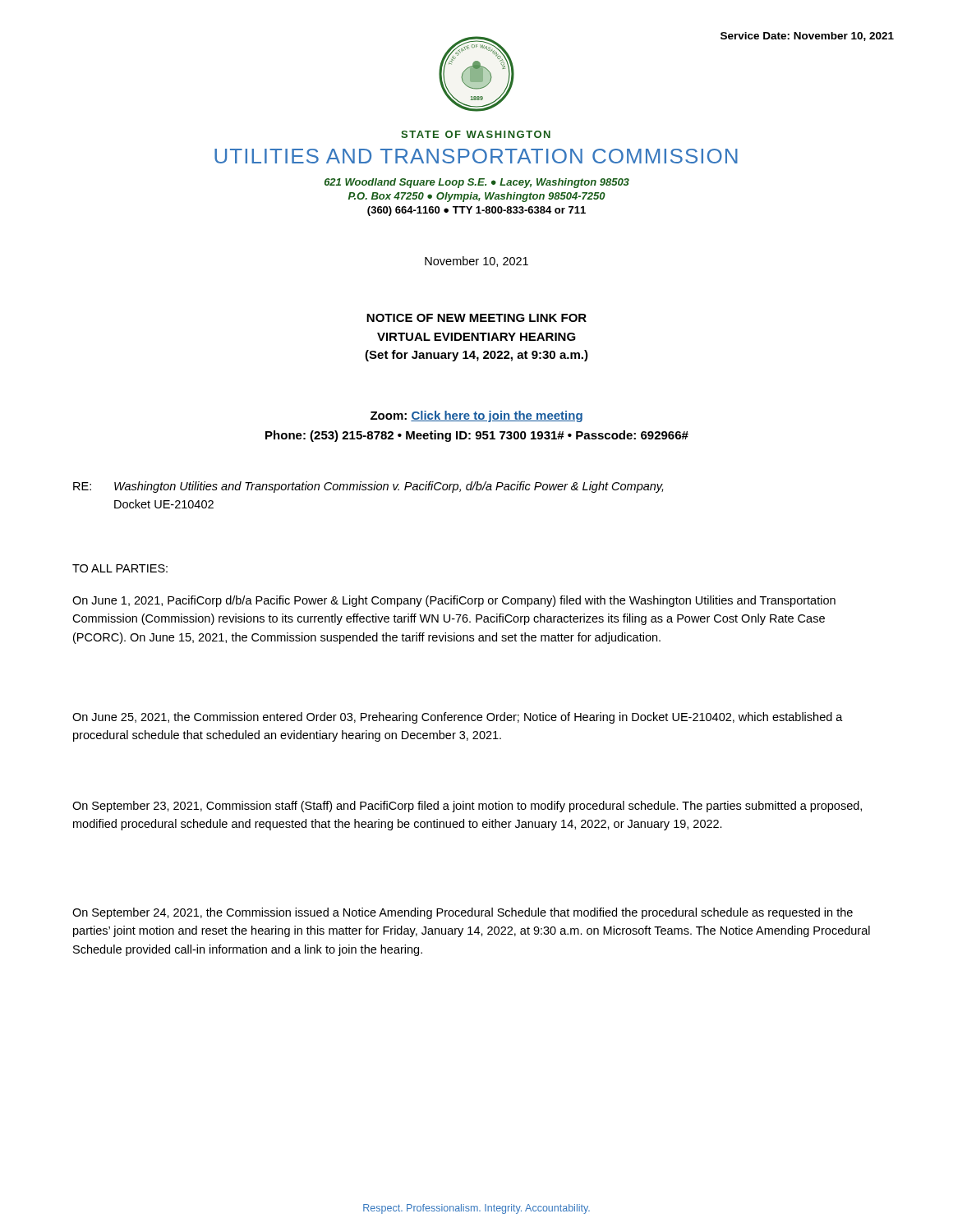This screenshot has width=953, height=1232.
Task: Select the text starting "RE:Washington Utilities and Transportation Commission v. PacifiCorp, d/b/a"
Action: [x=474, y=496]
